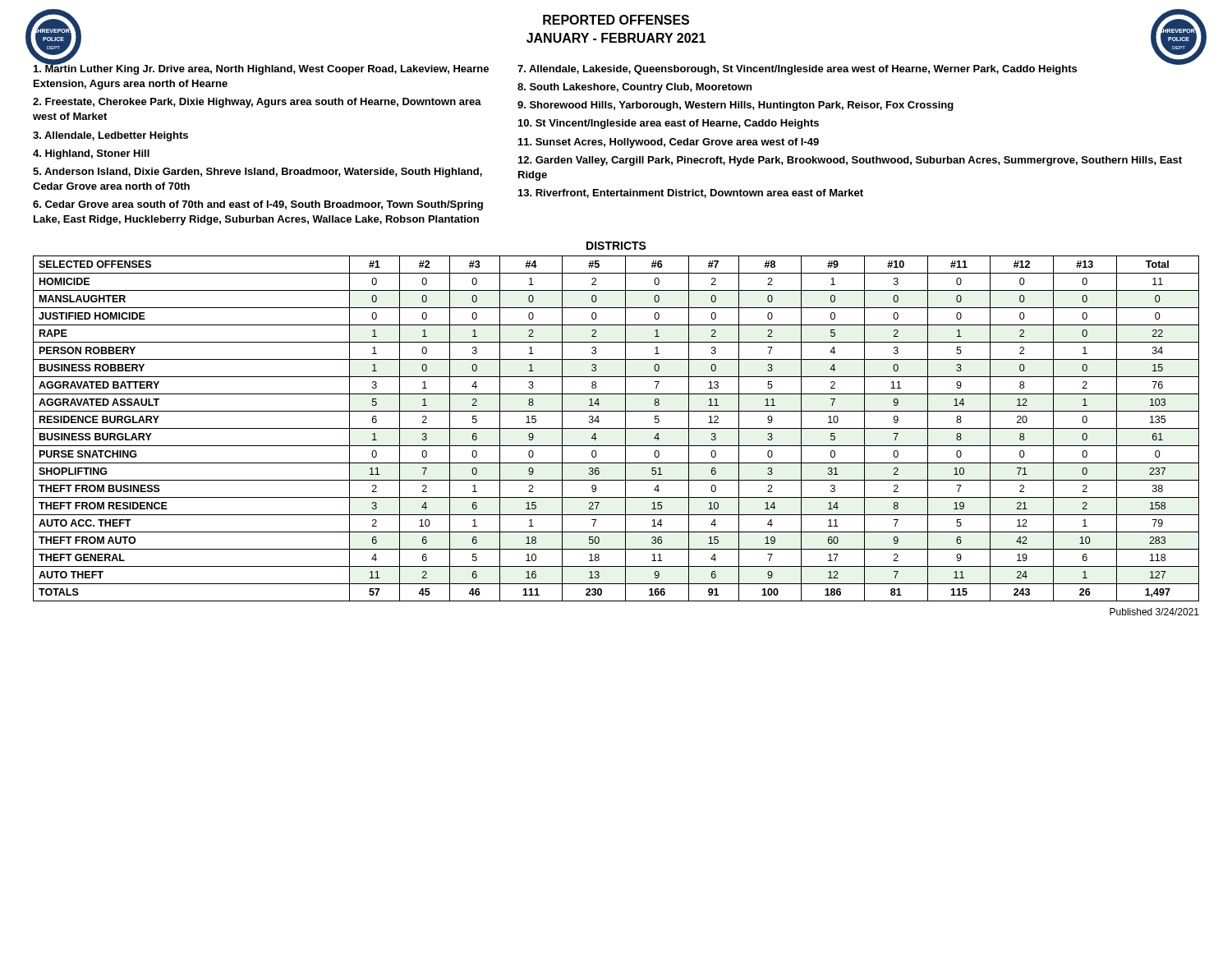Click on the list item that reads "9. Shorewood Hills, Yarborough, Western Hills,"

(736, 105)
